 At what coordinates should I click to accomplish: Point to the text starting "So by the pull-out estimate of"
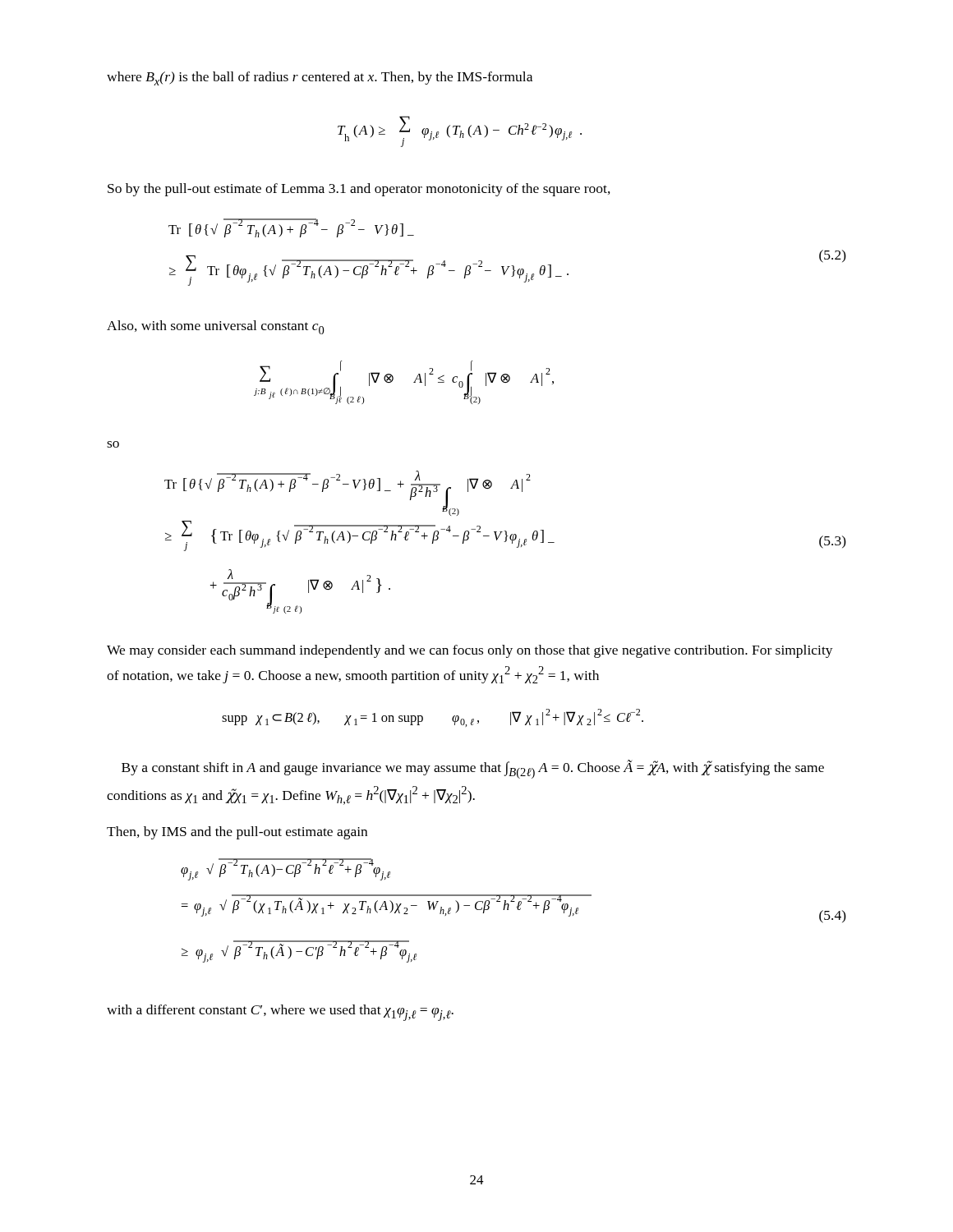[x=359, y=188]
